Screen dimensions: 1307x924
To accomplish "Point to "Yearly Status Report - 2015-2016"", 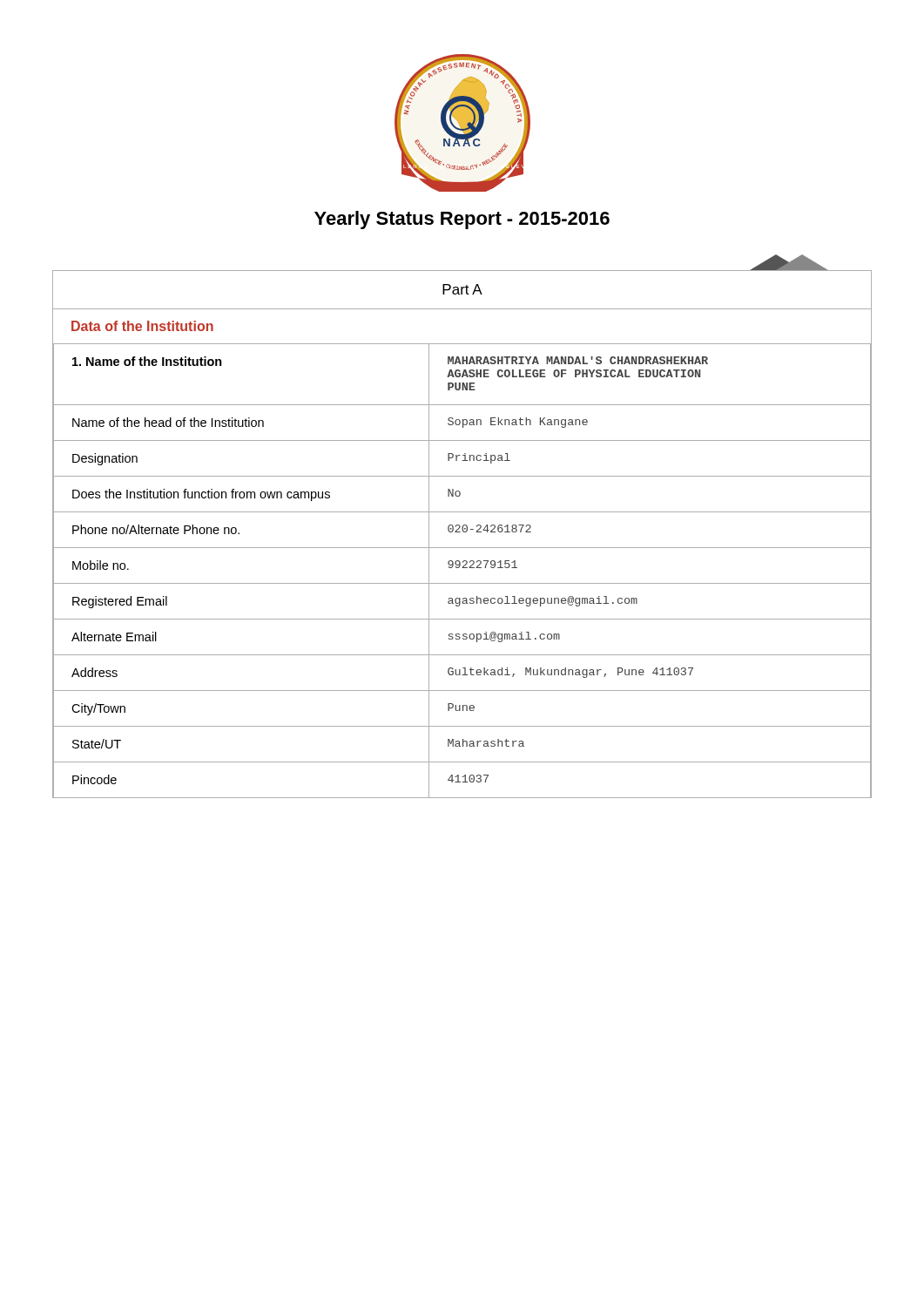I will (462, 218).
